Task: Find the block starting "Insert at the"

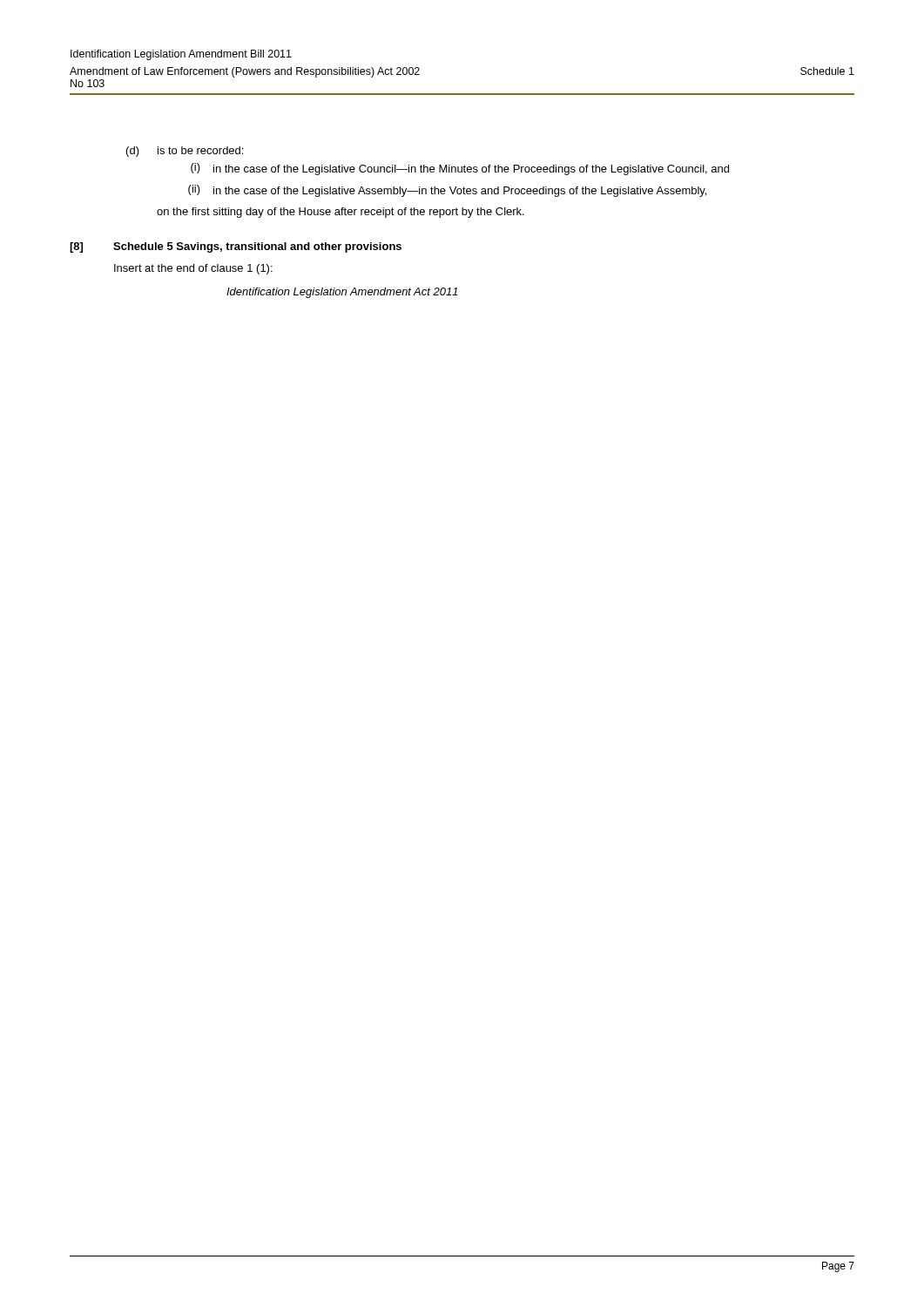Action: (193, 268)
